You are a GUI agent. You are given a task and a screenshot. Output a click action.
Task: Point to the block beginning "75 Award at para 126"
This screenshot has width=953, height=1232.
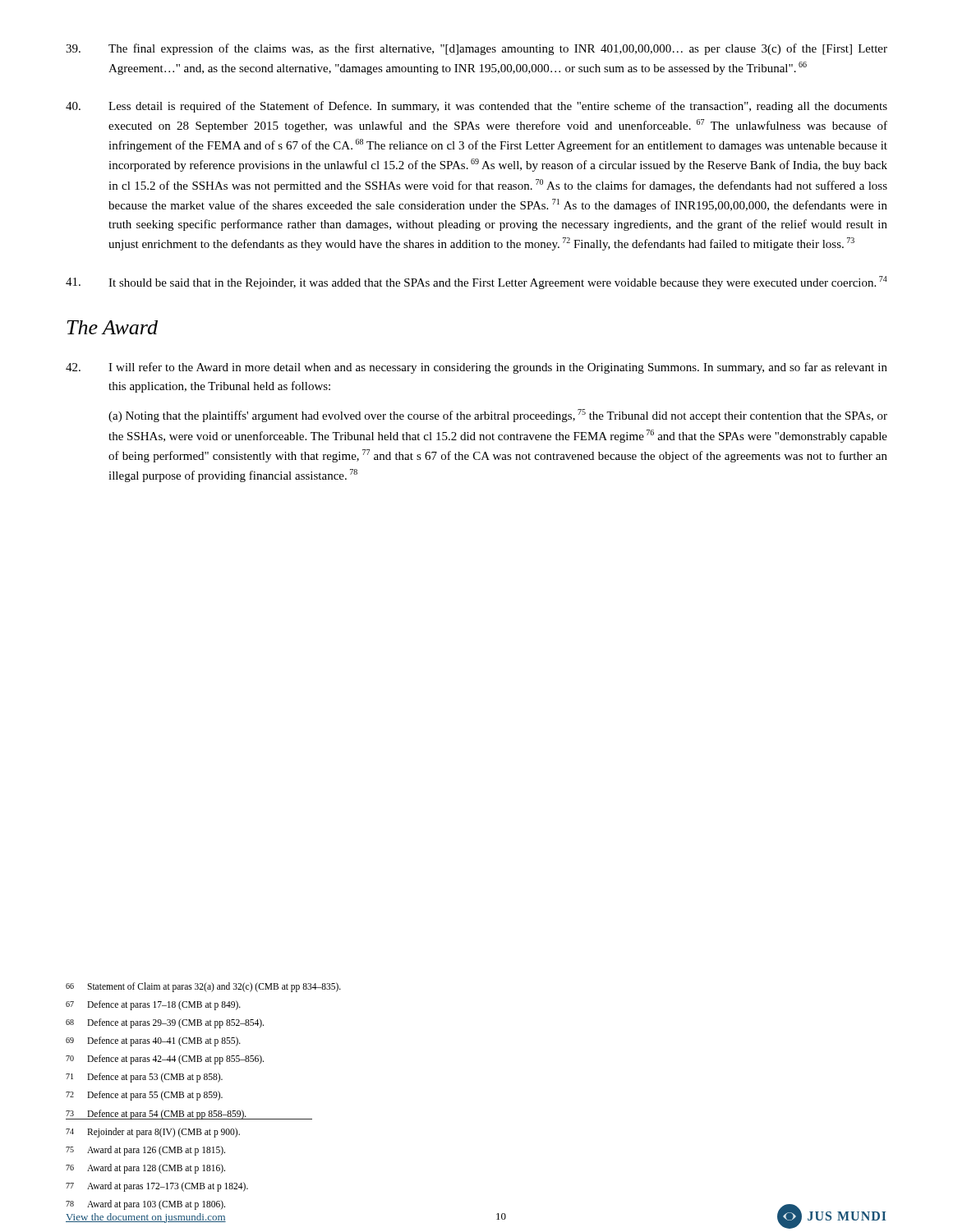(x=145, y=1151)
